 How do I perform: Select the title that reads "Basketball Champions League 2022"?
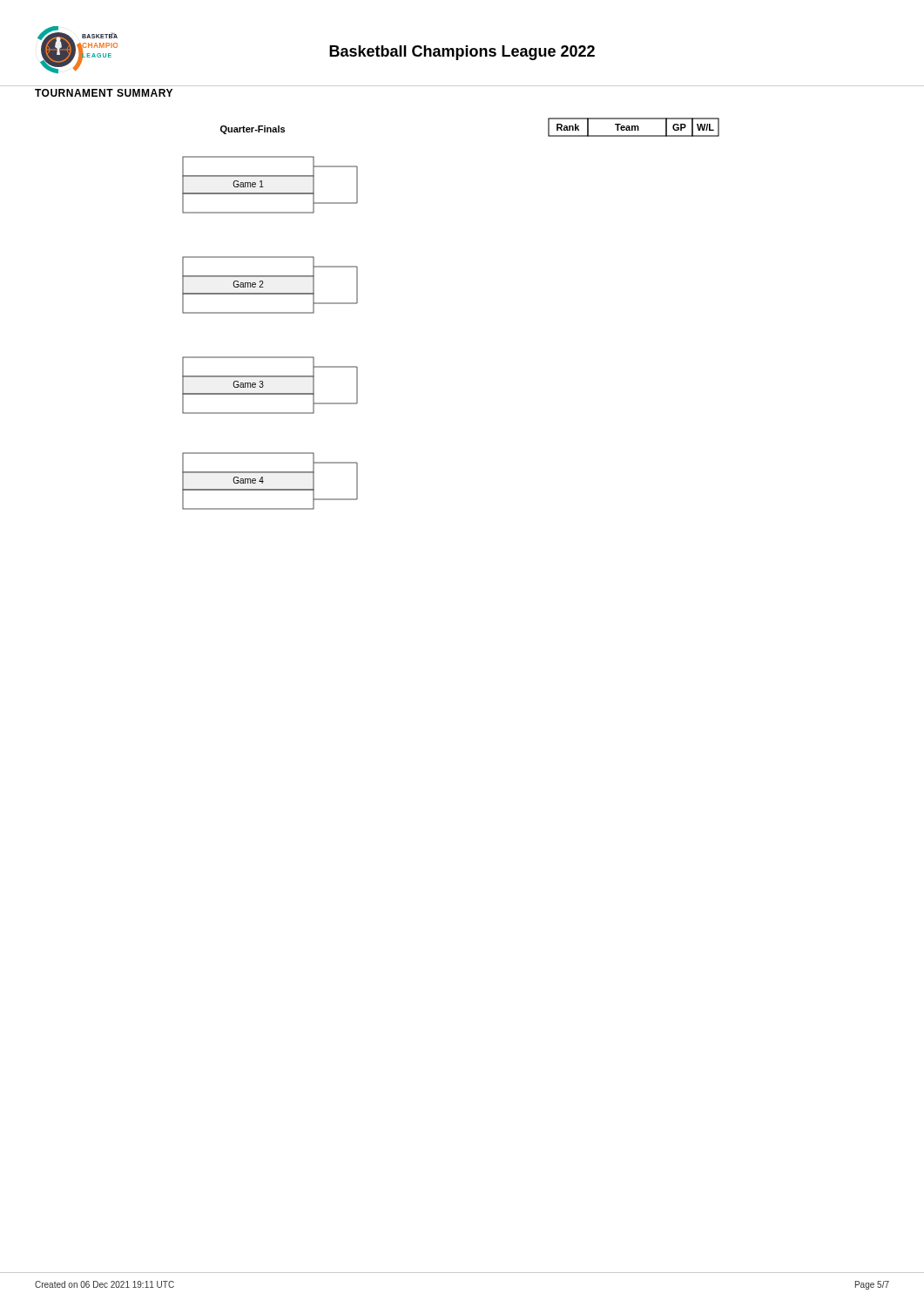pyautogui.click(x=462, y=51)
